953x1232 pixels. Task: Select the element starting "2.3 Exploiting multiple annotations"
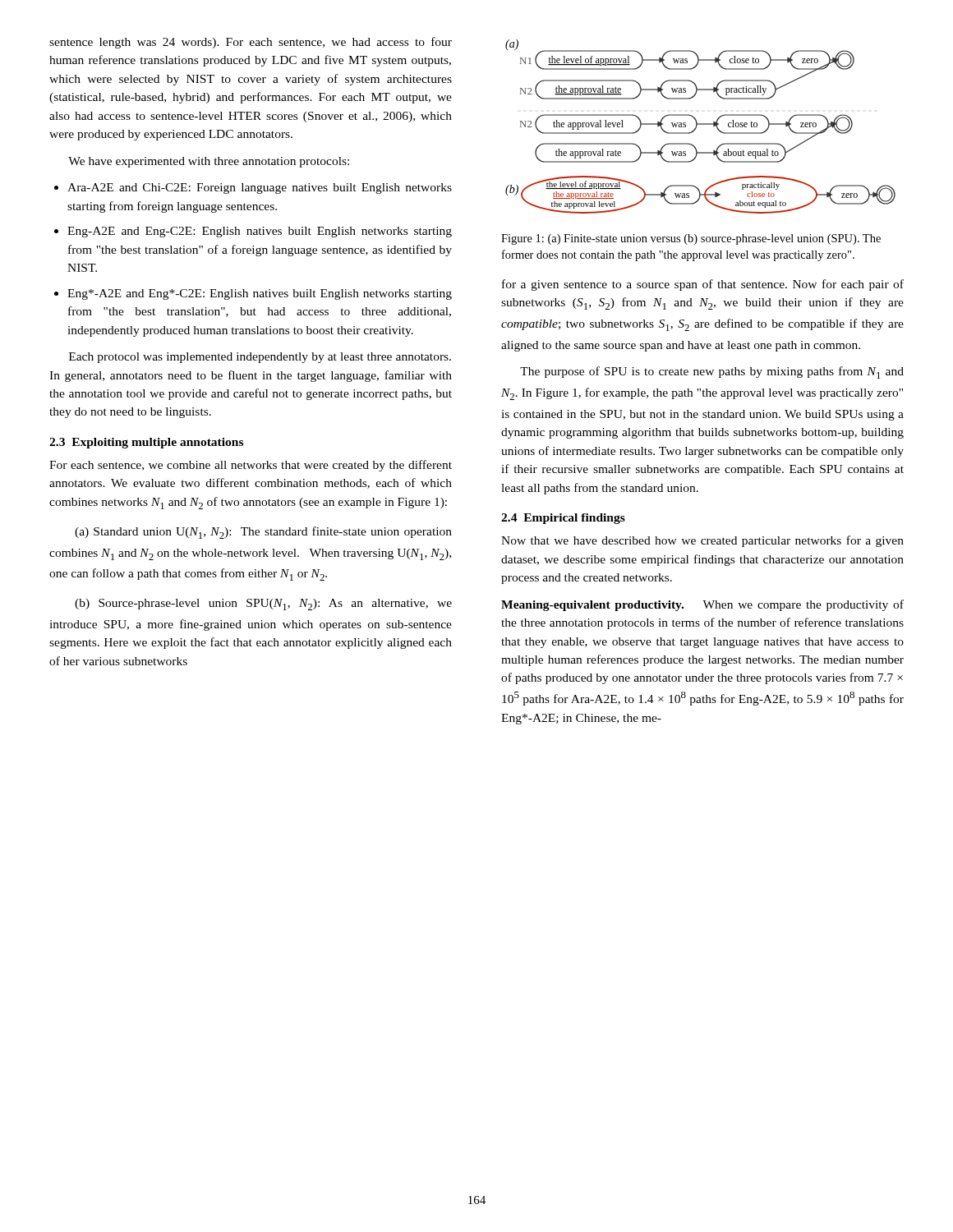tap(146, 441)
